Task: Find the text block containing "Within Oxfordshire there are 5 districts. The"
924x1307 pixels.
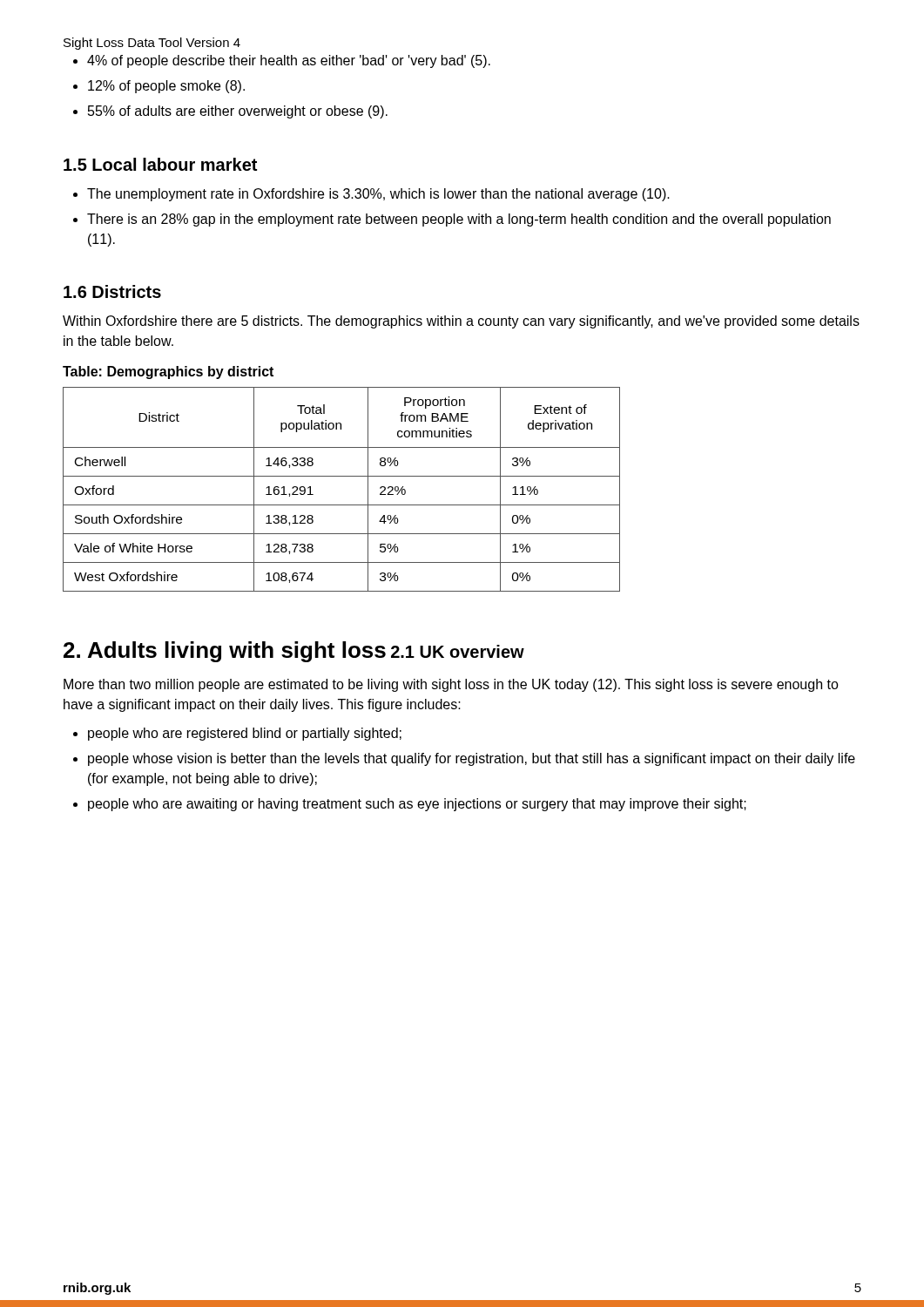Action: [x=462, y=331]
